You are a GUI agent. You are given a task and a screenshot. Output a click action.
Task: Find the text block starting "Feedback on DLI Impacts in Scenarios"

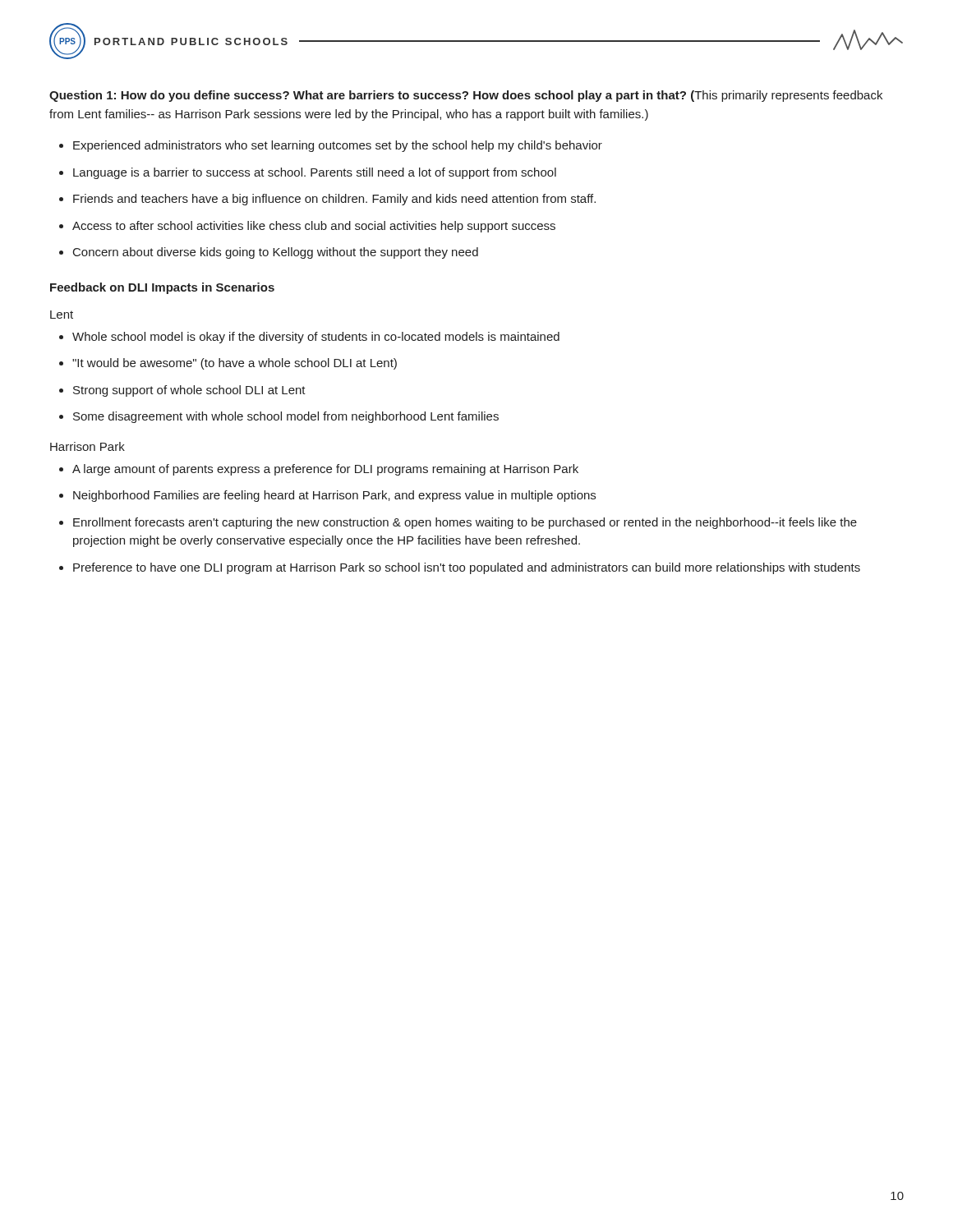162,287
